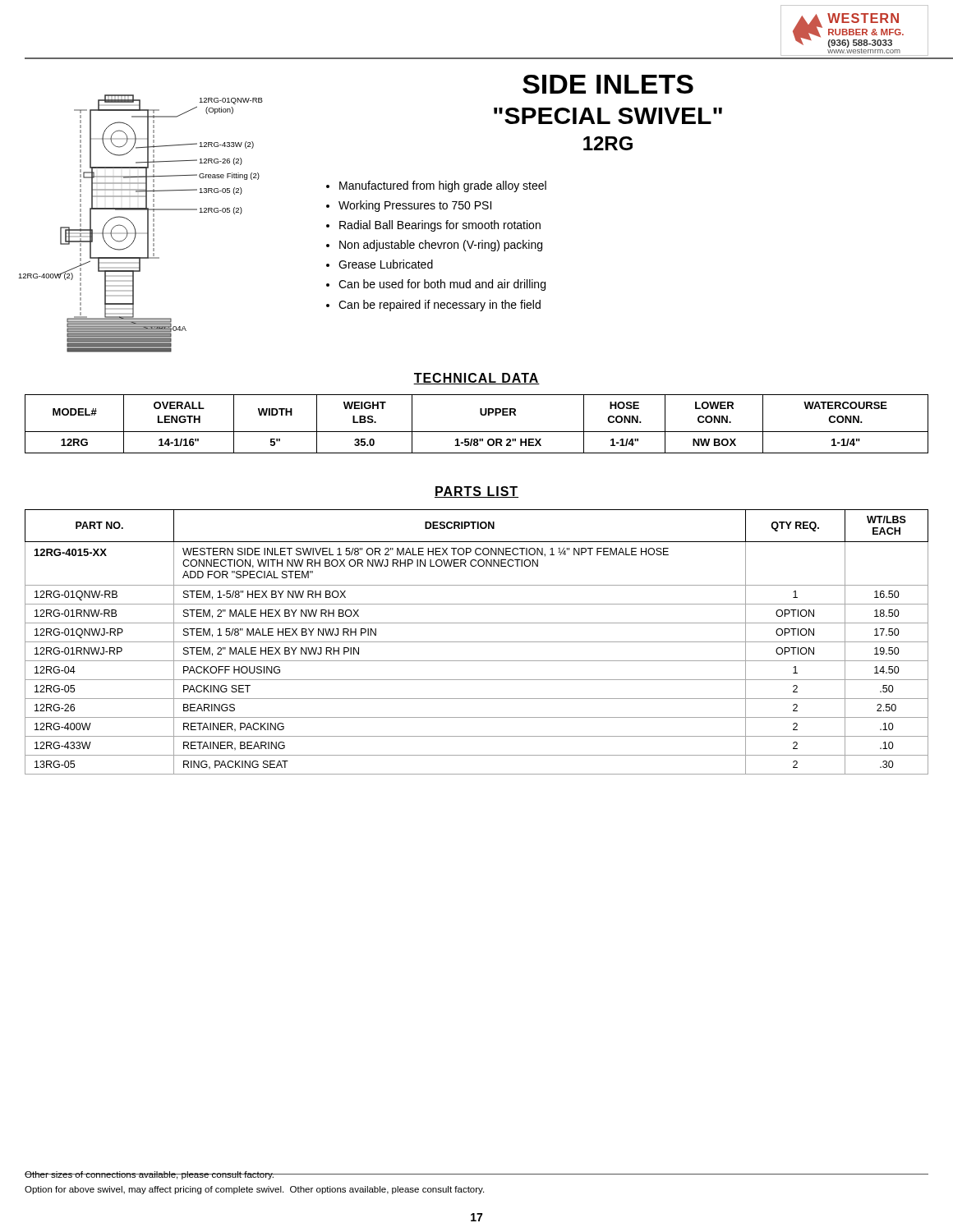
Task: Find the passage starting "PARTS LIST"
Action: tap(476, 492)
